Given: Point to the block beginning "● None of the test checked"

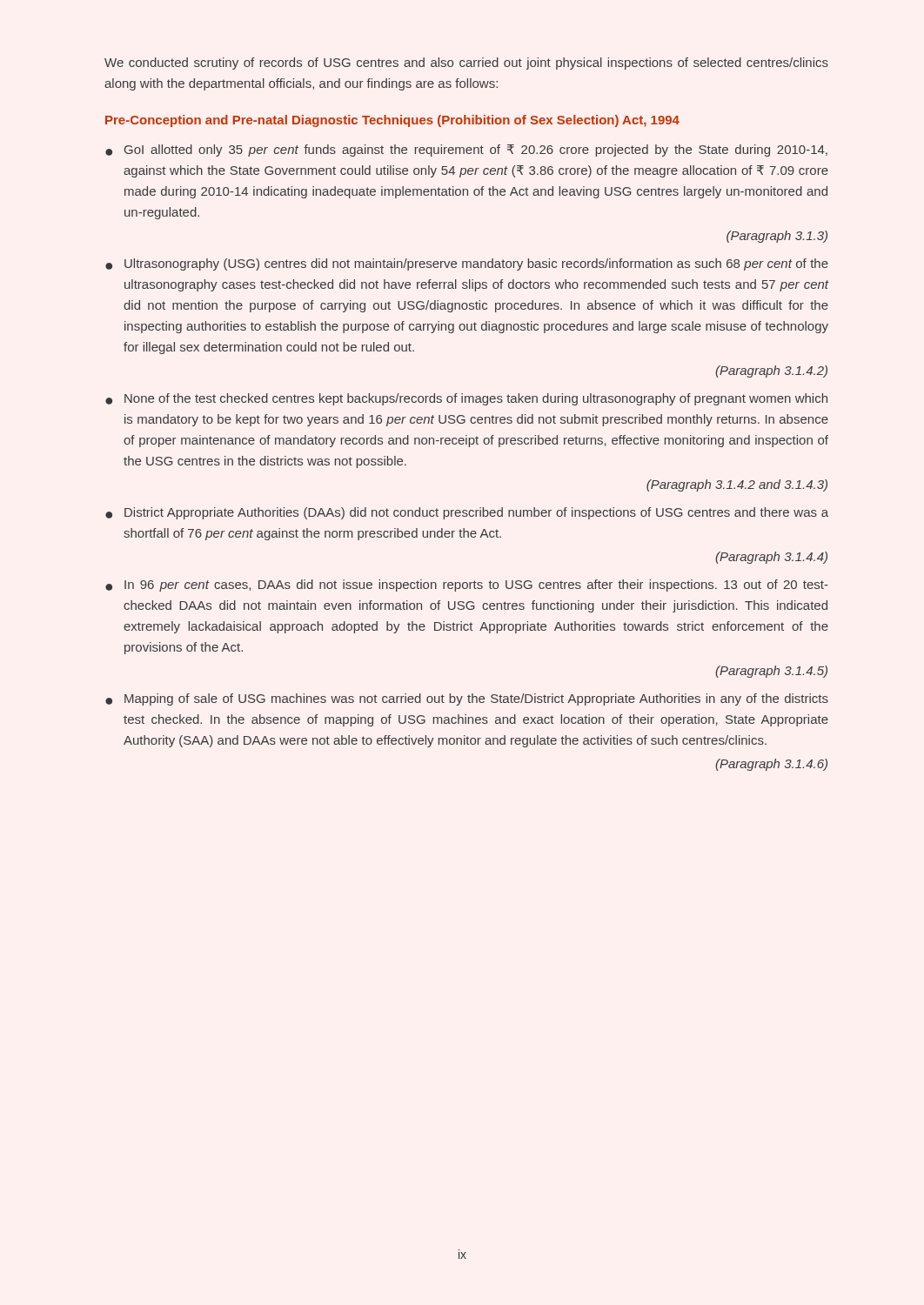Looking at the screenshot, I should coord(466,430).
